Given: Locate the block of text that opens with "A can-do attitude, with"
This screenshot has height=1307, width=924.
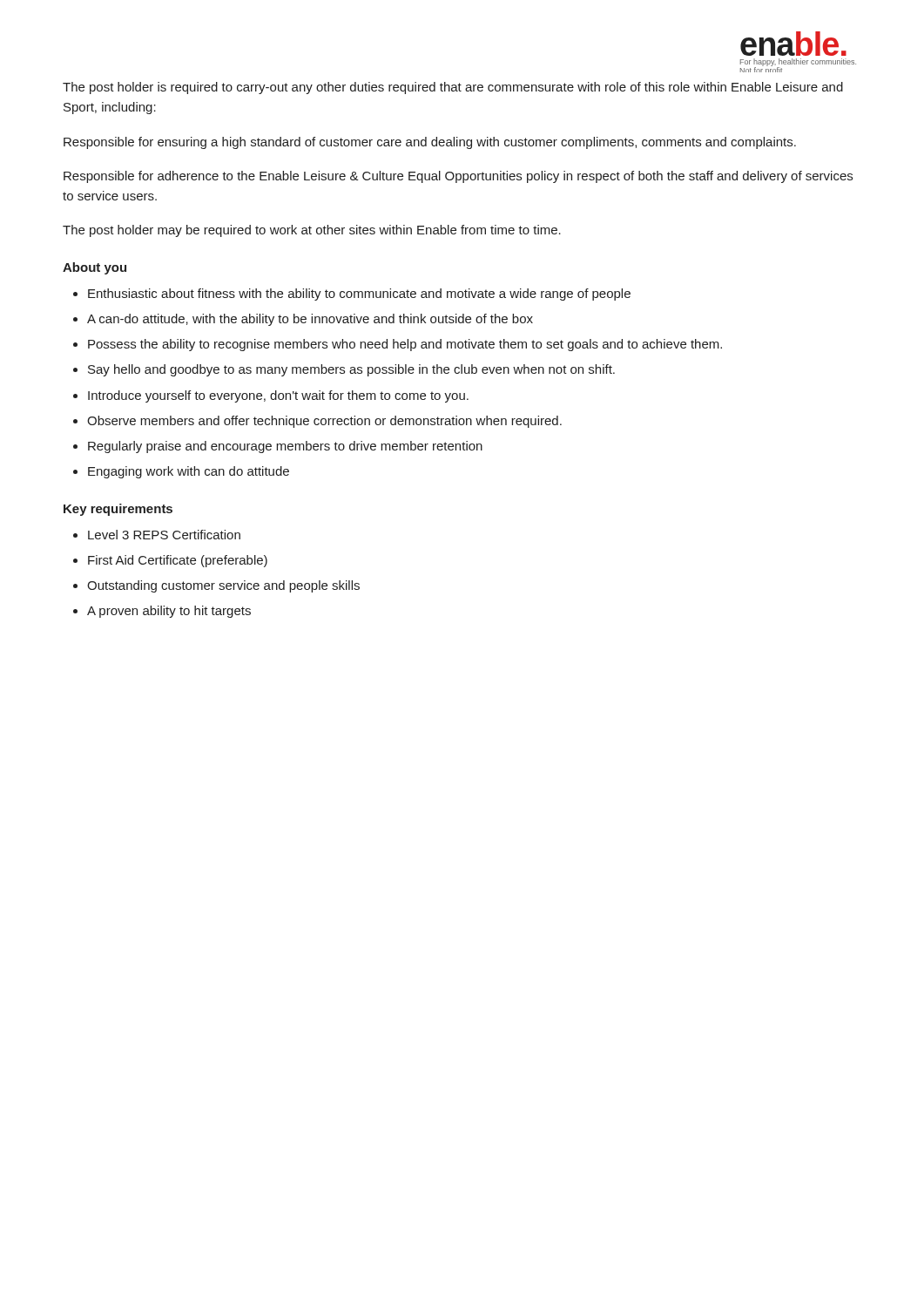Looking at the screenshot, I should 462,318.
